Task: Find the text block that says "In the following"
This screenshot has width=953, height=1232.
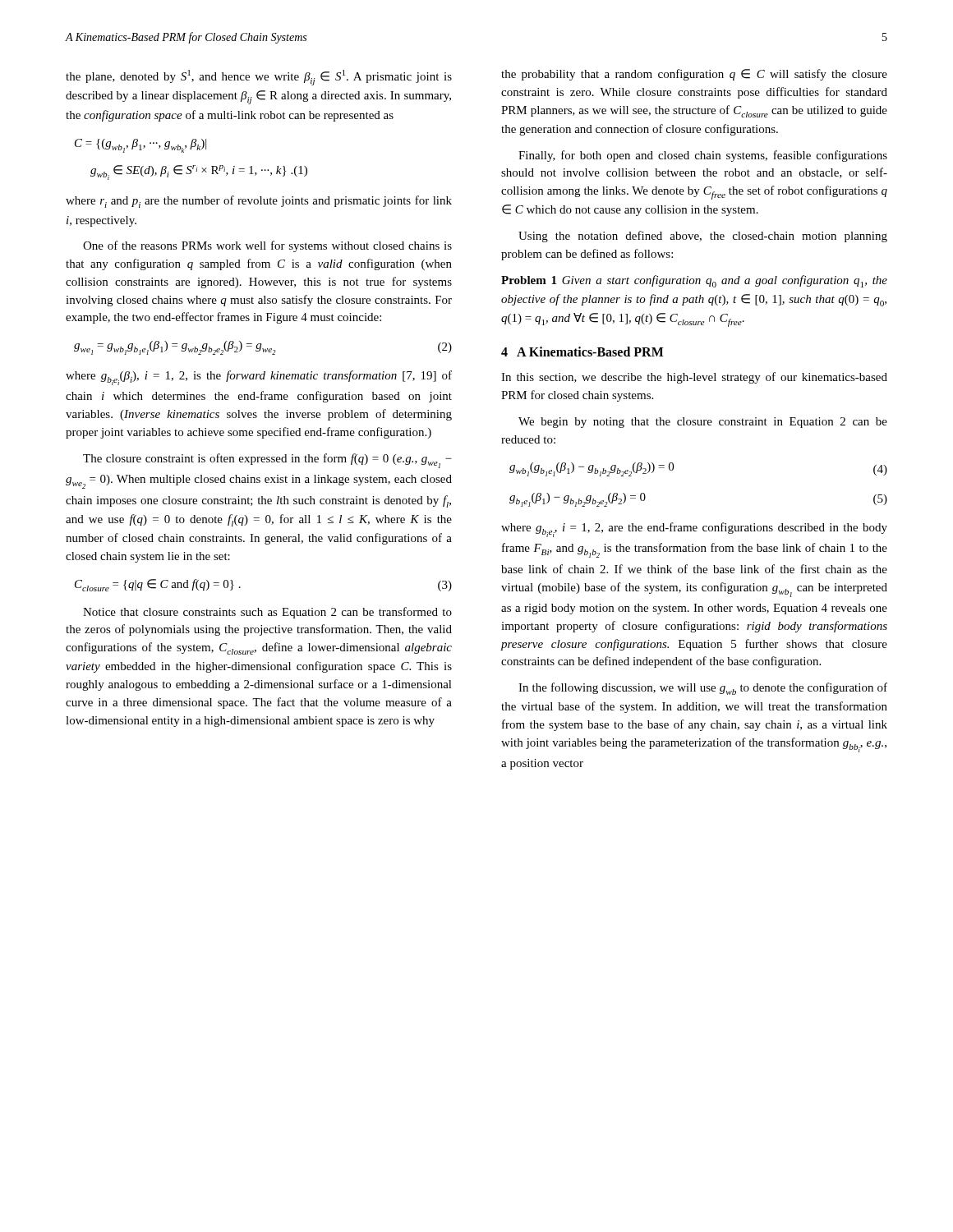Action: (x=694, y=725)
